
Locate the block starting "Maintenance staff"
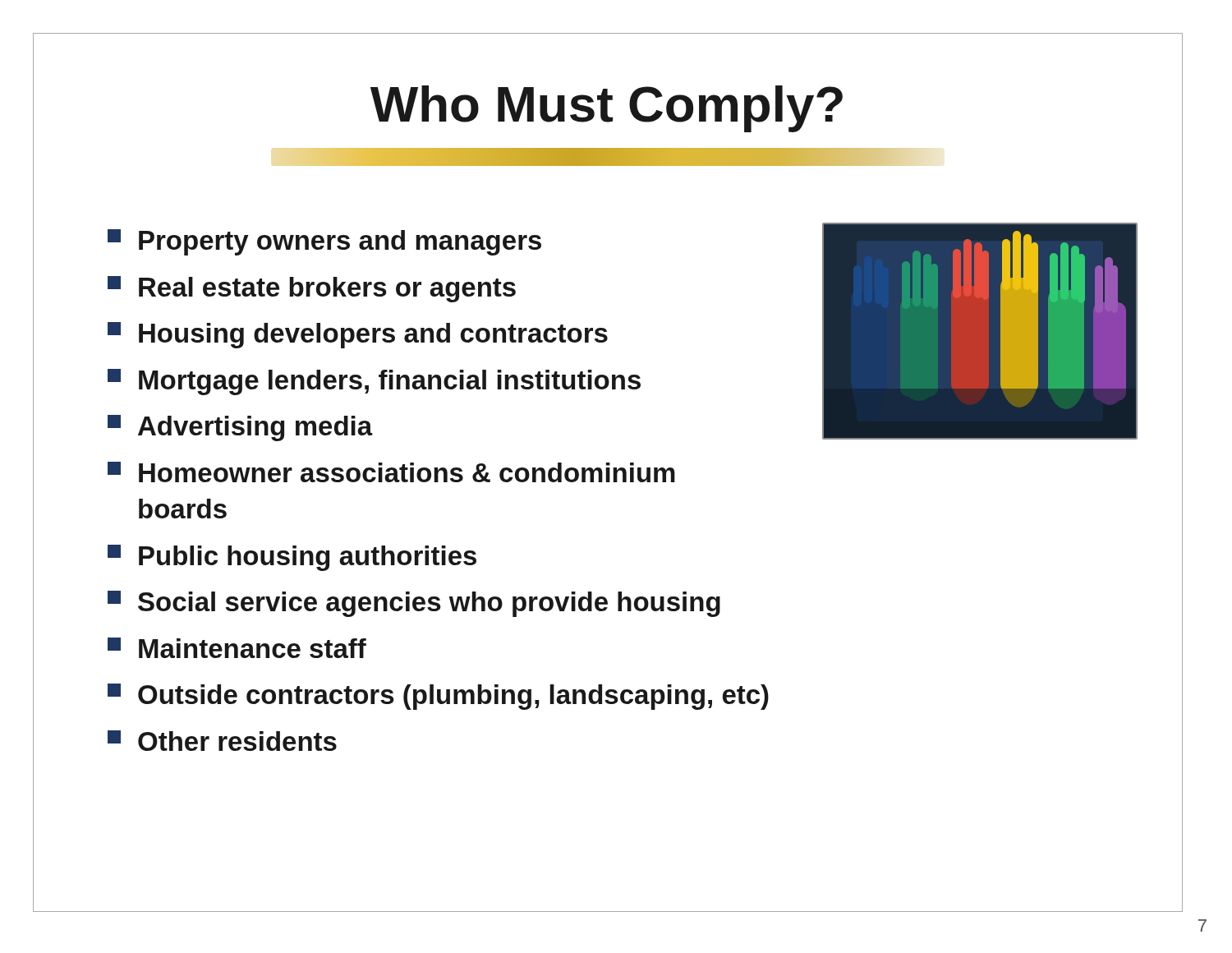click(x=237, y=649)
